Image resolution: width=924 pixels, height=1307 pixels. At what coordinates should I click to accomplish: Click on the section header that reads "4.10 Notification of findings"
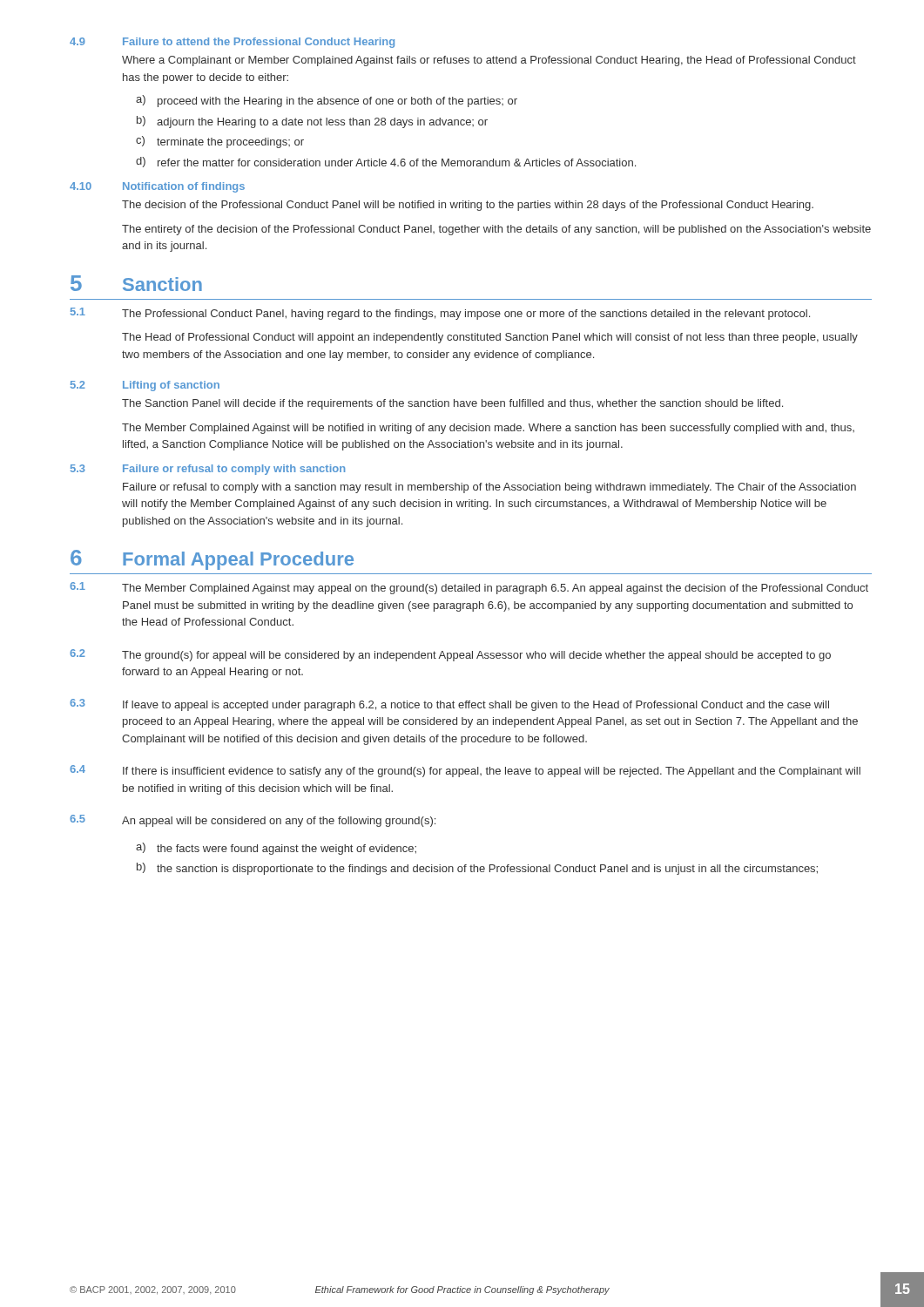157,187
